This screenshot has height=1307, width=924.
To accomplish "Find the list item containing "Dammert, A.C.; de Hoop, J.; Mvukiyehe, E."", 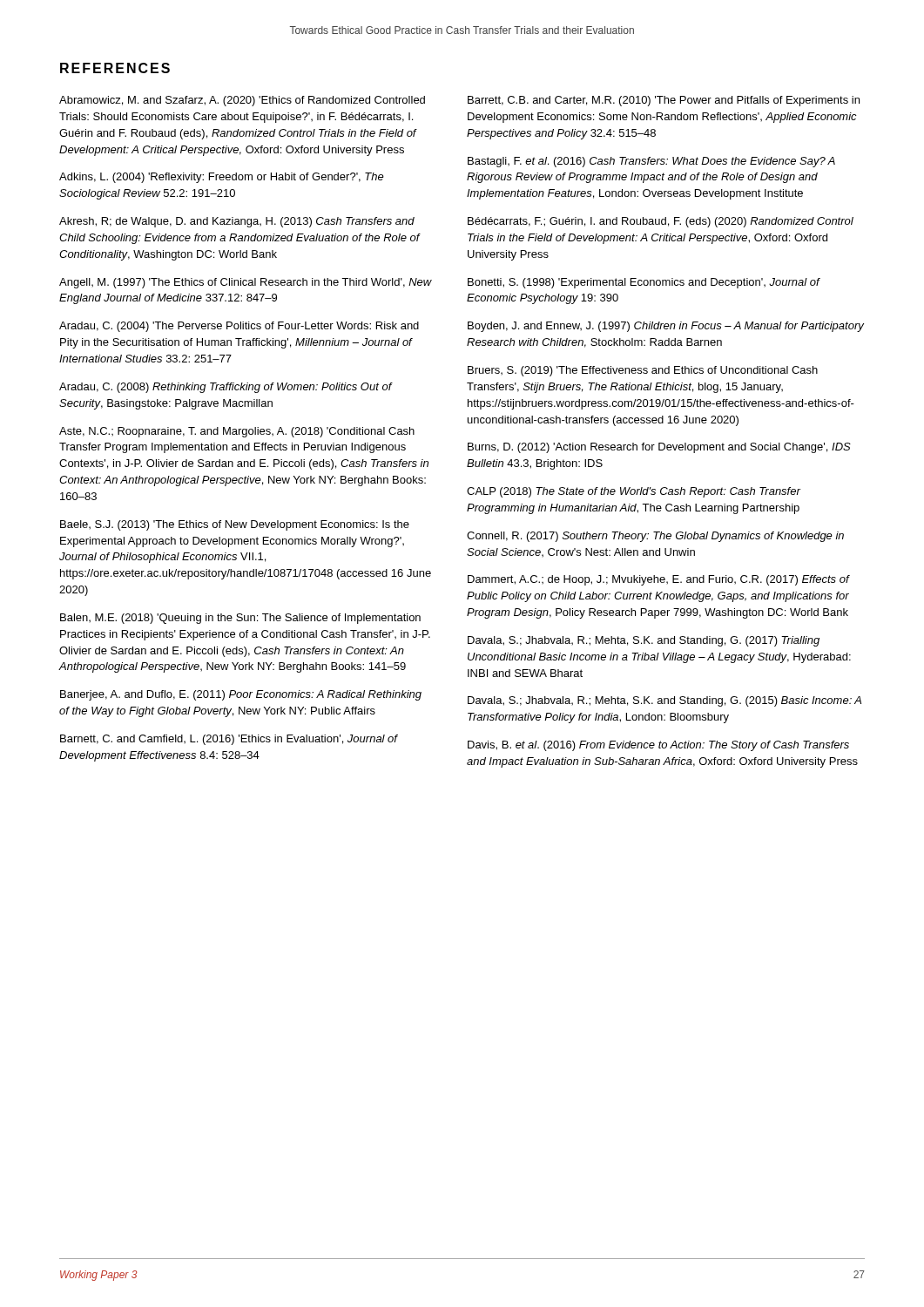I will (658, 596).
